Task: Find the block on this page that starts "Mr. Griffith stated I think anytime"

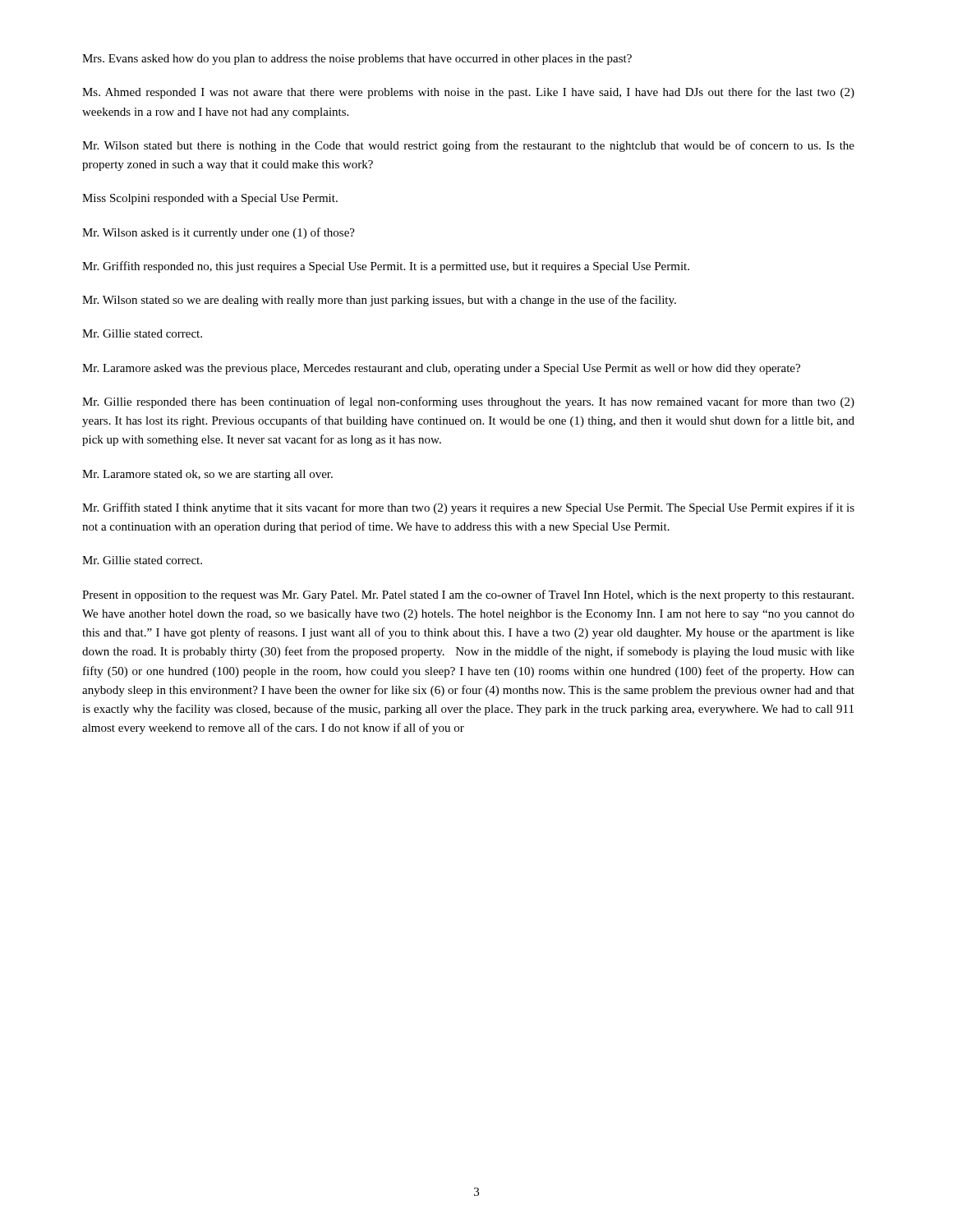Action: tap(468, 517)
